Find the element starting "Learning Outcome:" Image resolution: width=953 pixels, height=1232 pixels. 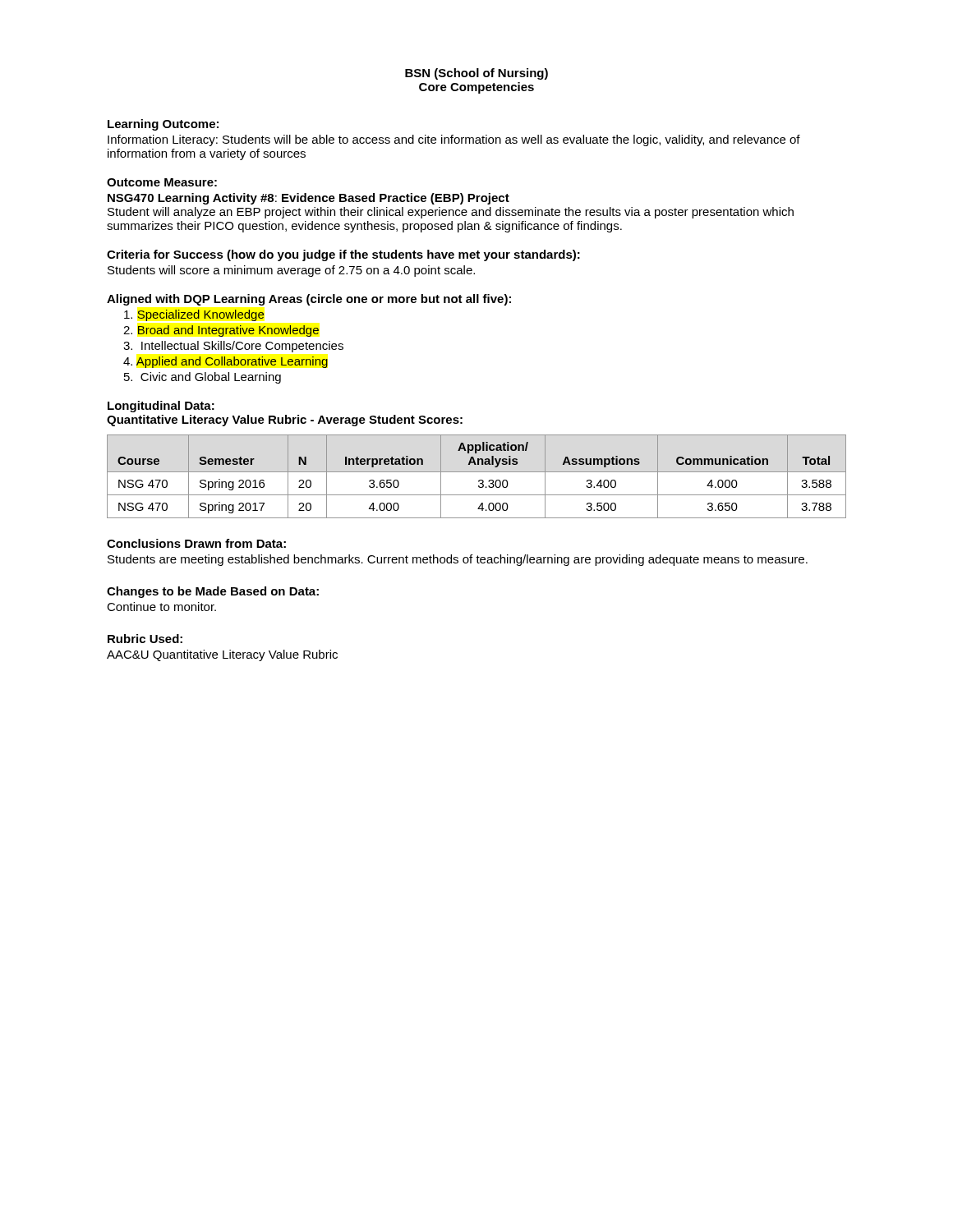[163, 124]
